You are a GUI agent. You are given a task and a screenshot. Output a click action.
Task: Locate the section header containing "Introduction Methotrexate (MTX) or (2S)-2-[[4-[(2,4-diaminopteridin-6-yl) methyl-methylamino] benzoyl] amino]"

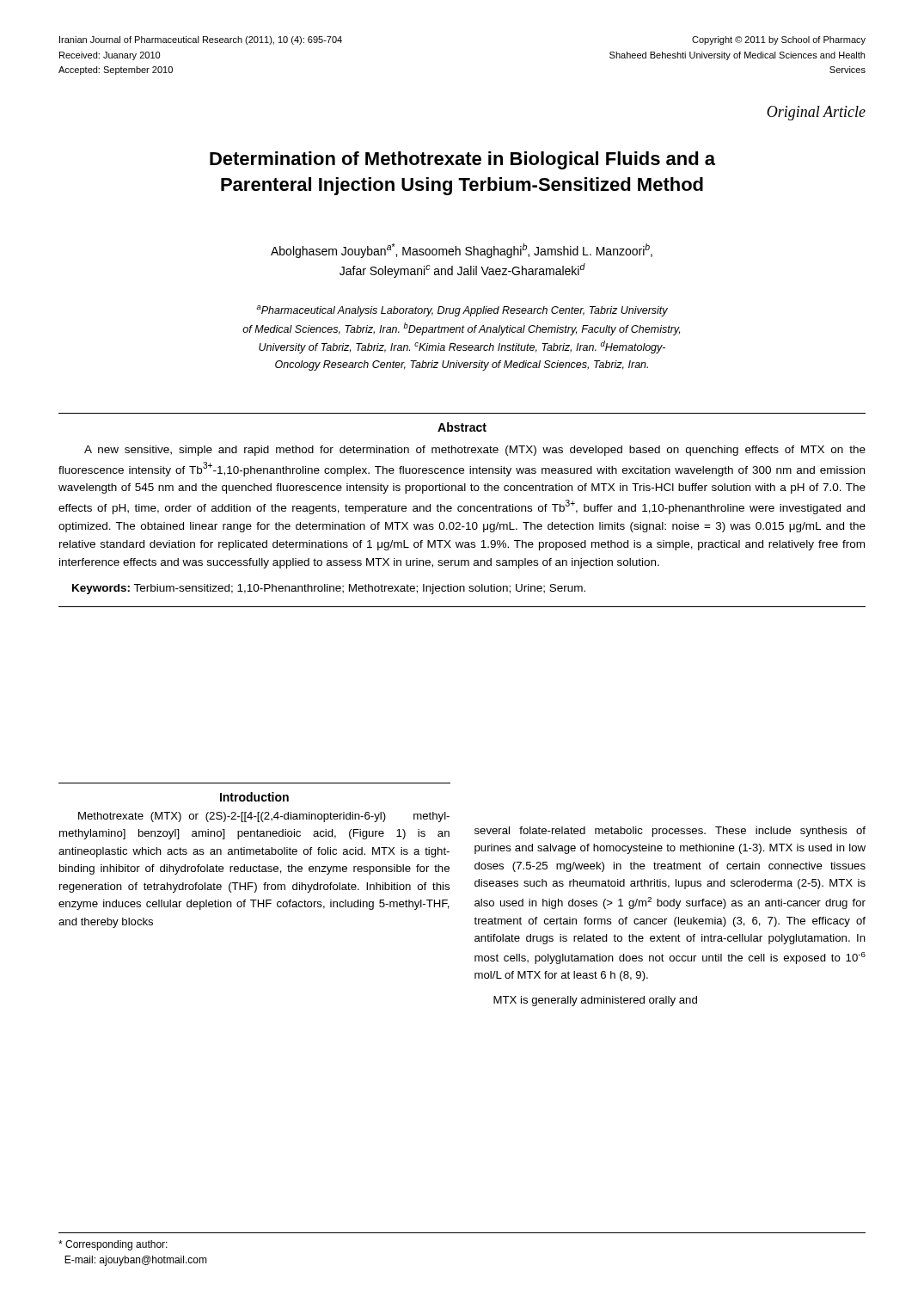tap(254, 857)
